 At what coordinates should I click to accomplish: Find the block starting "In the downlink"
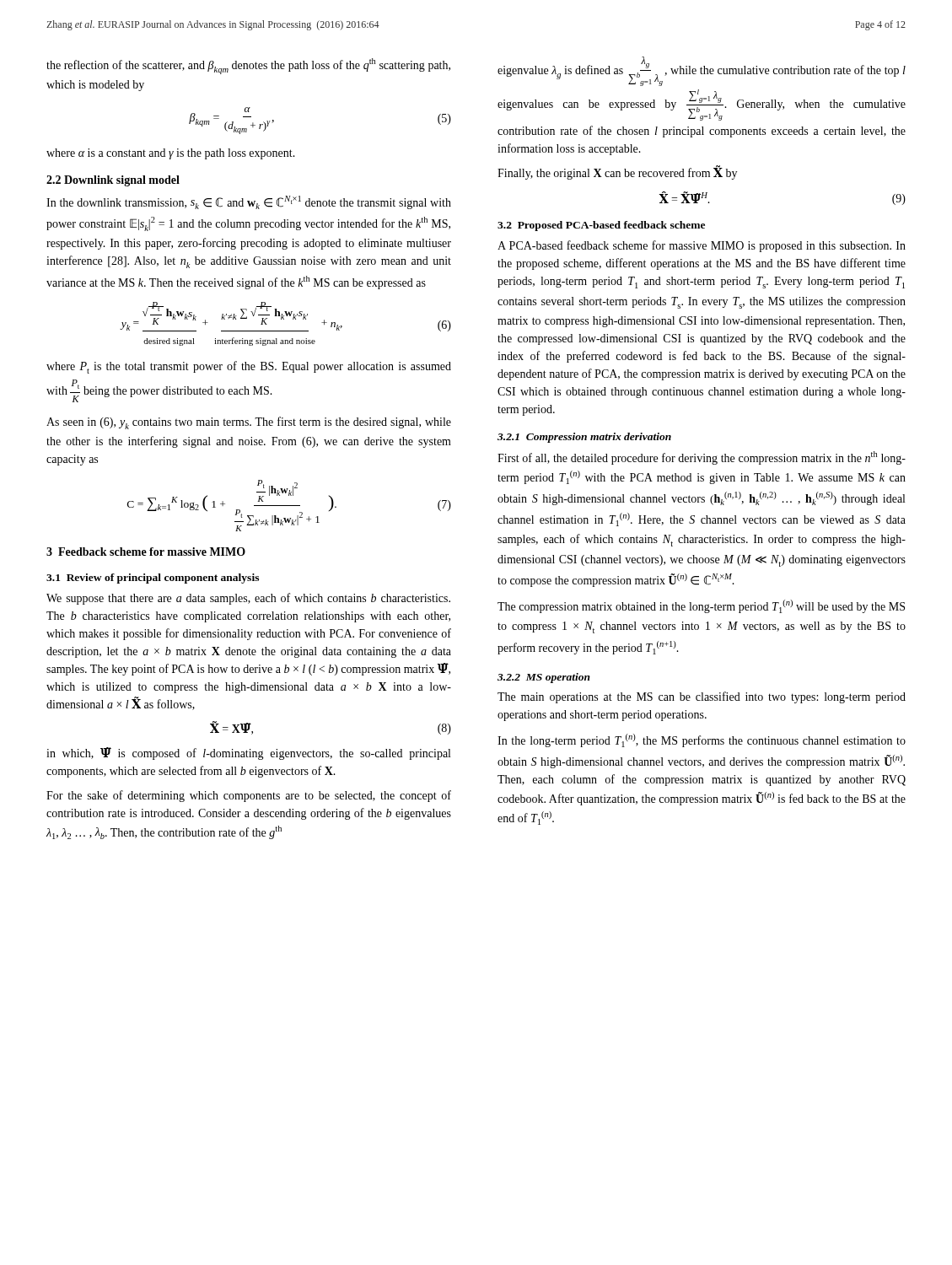(249, 242)
